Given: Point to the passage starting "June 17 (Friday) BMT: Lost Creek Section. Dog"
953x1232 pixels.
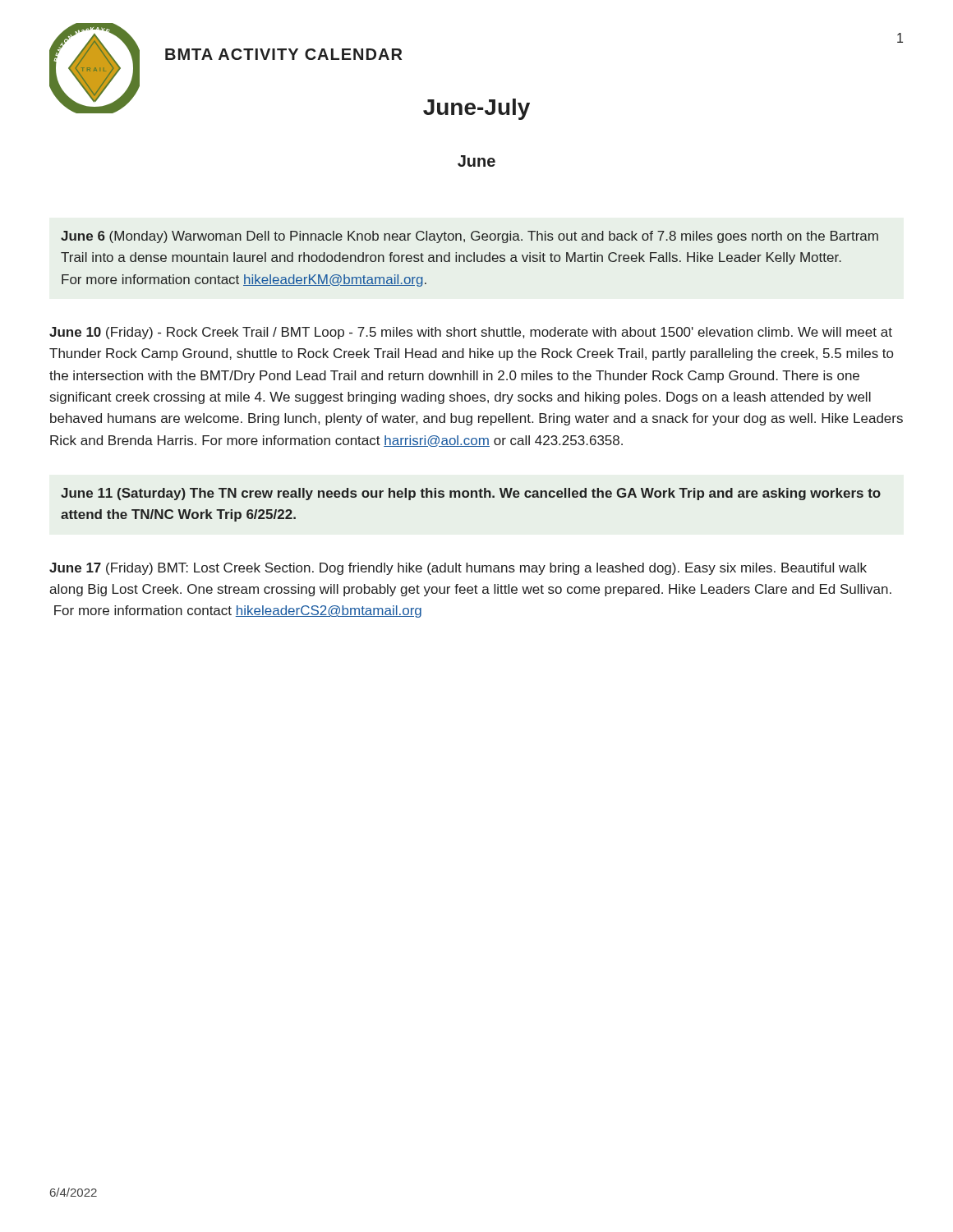Looking at the screenshot, I should pos(471,589).
